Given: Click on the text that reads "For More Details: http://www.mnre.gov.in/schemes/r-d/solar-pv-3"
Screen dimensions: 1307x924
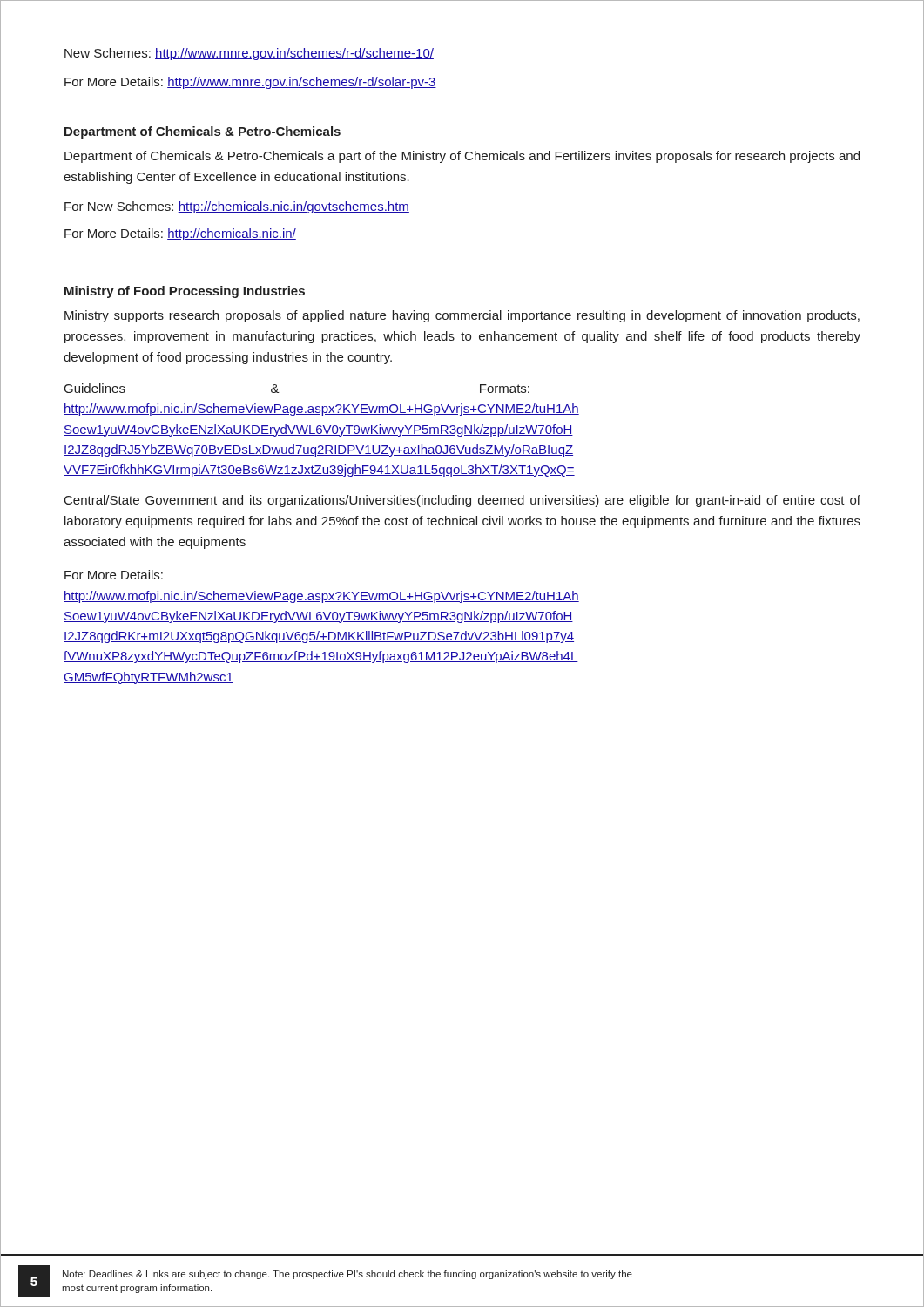Looking at the screenshot, I should pyautogui.click(x=250, y=82).
